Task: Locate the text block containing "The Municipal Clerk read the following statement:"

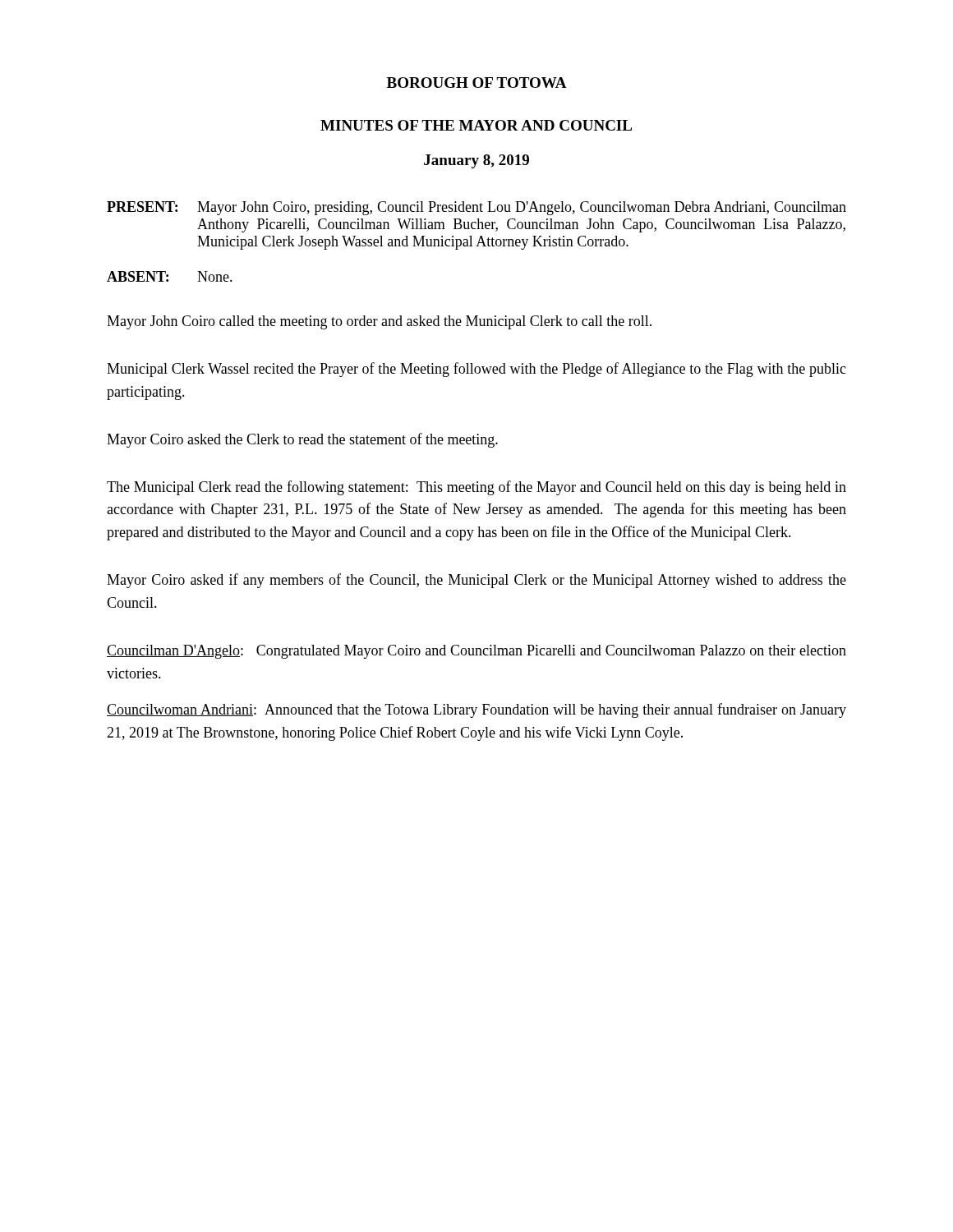Action: click(476, 510)
